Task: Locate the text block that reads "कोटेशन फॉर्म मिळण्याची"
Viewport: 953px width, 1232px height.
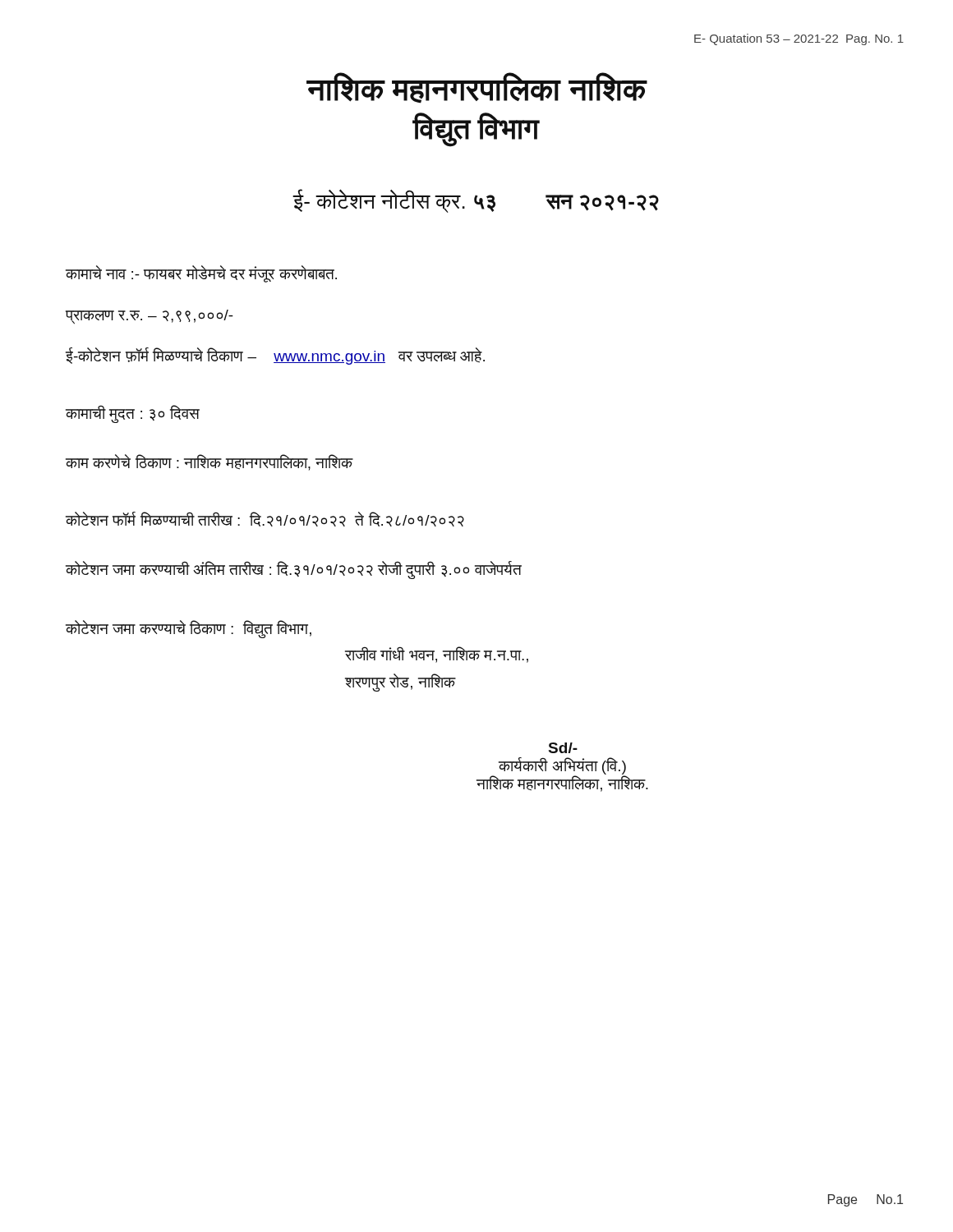Action: (x=266, y=520)
